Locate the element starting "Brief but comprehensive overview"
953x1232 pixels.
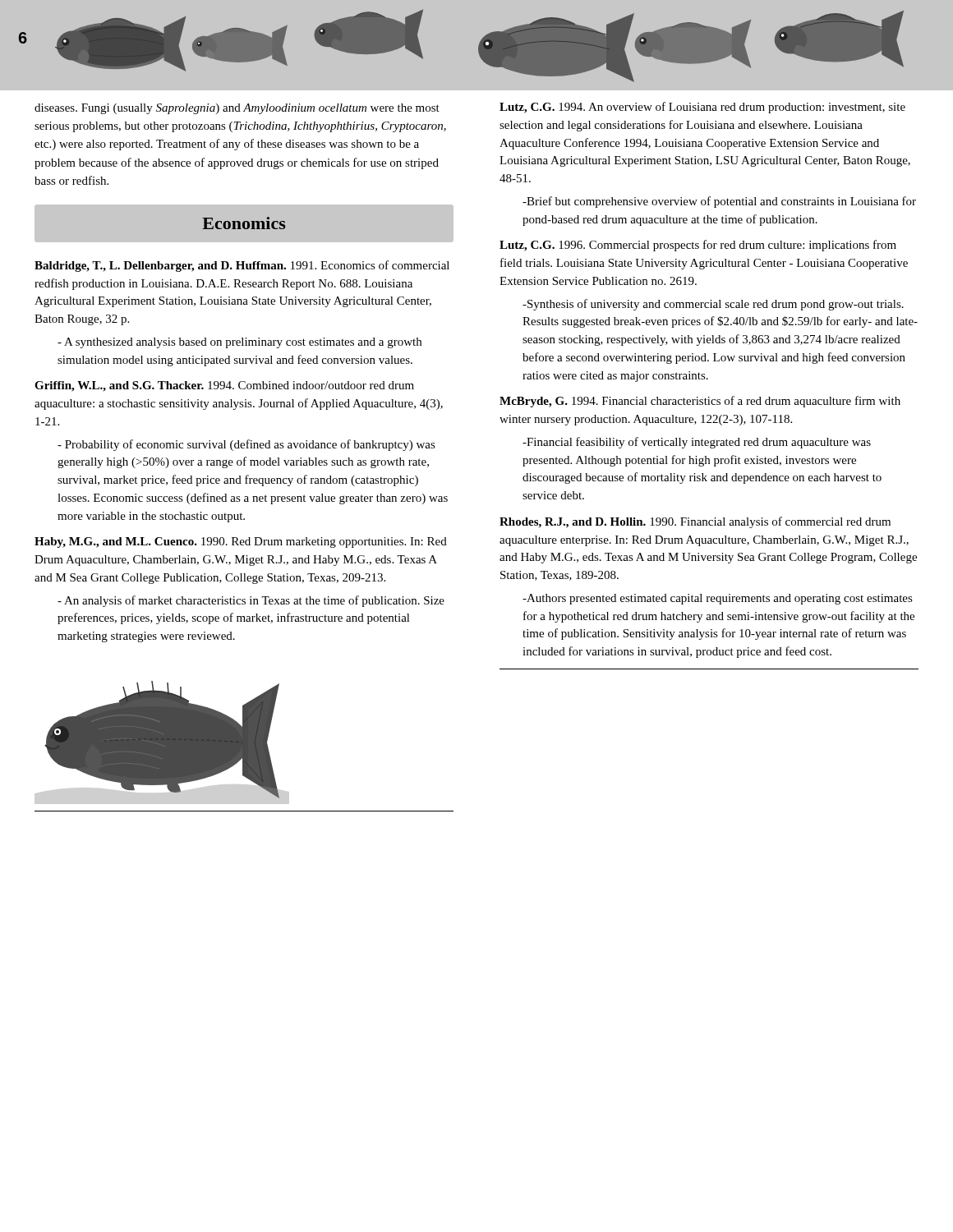point(719,210)
